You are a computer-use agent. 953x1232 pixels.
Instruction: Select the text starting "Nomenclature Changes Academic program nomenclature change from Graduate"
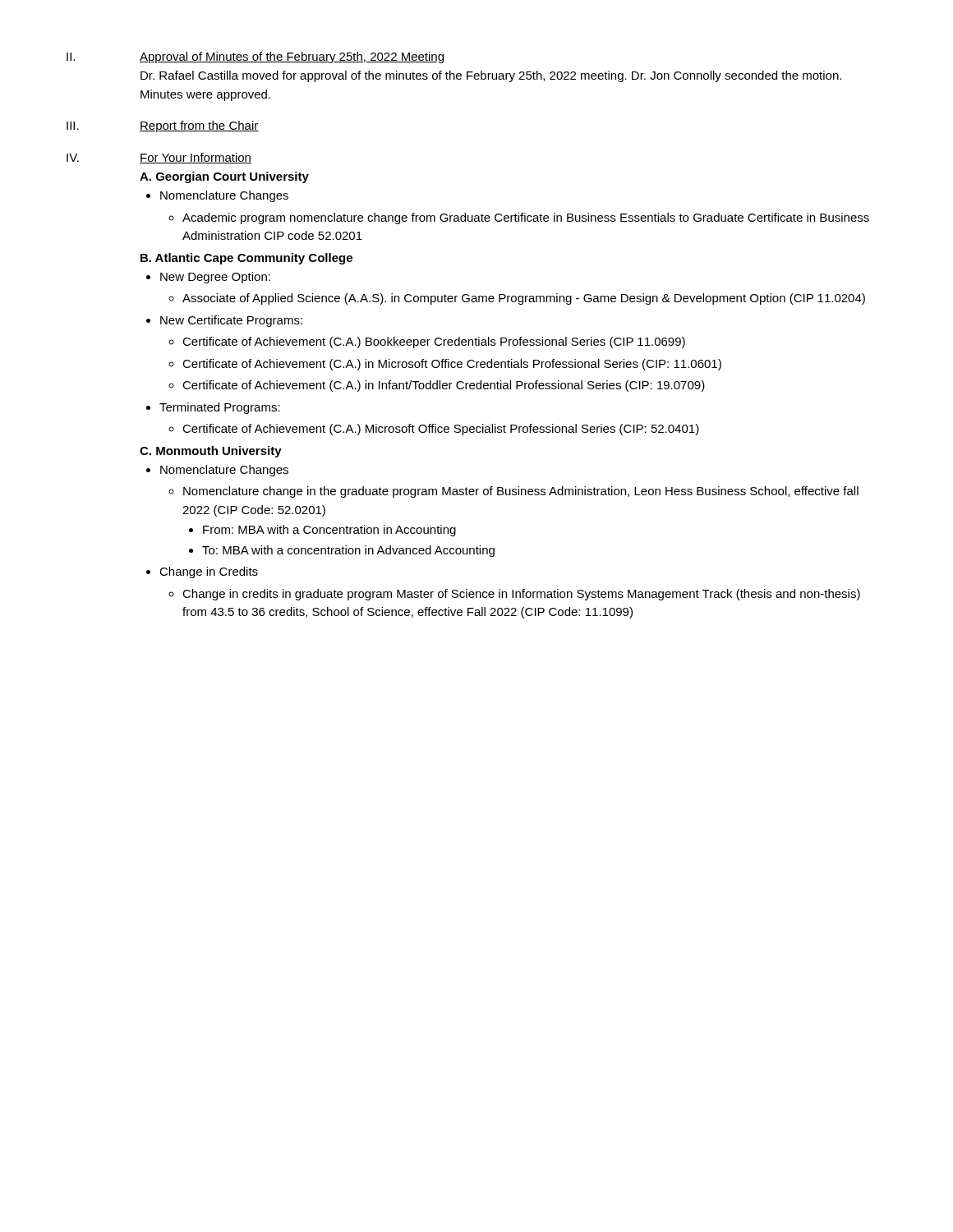pos(523,217)
